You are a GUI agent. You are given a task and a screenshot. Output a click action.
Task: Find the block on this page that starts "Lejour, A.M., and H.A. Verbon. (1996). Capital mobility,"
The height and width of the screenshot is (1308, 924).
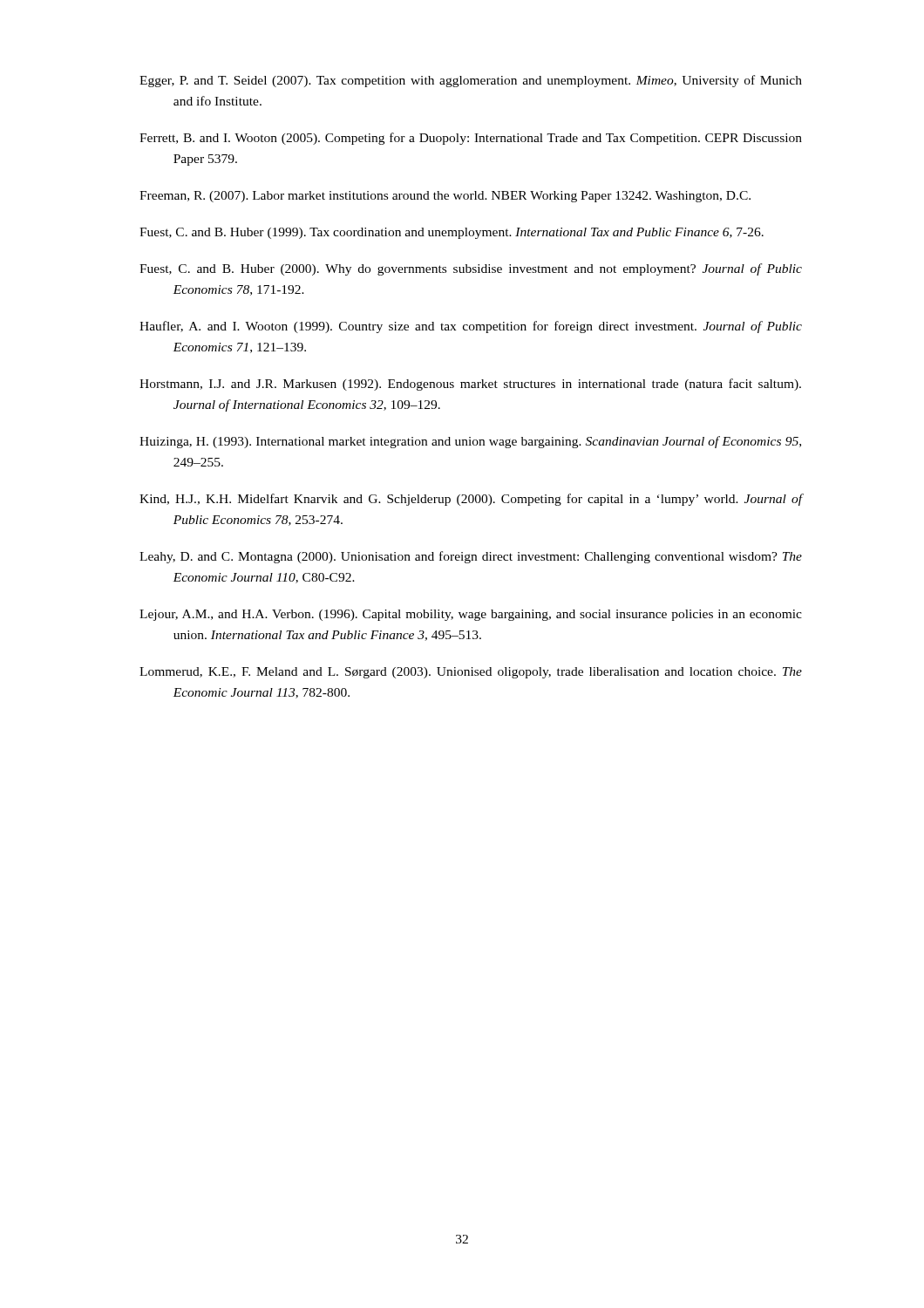471,625
